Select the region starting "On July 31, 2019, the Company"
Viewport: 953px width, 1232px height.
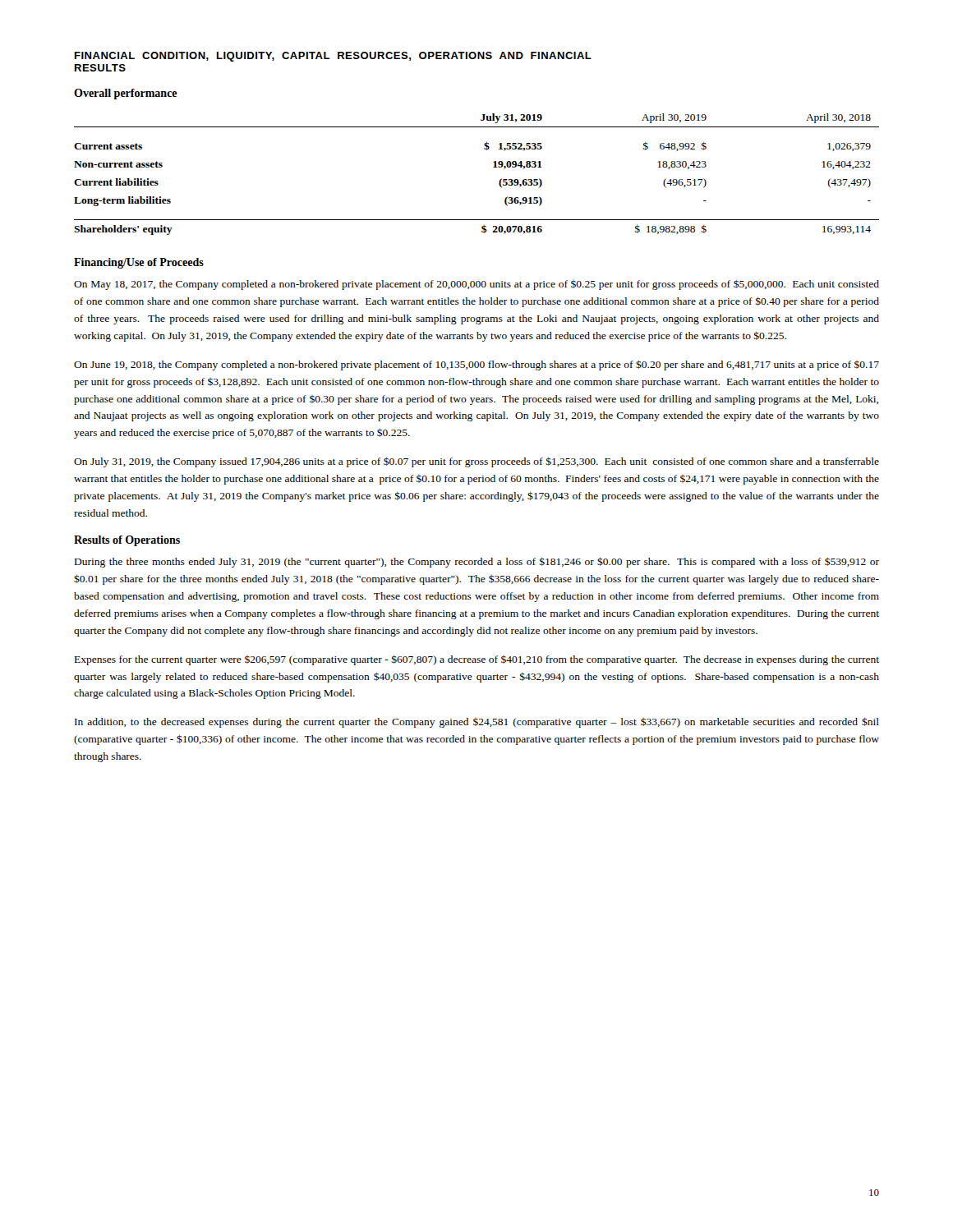tap(476, 487)
